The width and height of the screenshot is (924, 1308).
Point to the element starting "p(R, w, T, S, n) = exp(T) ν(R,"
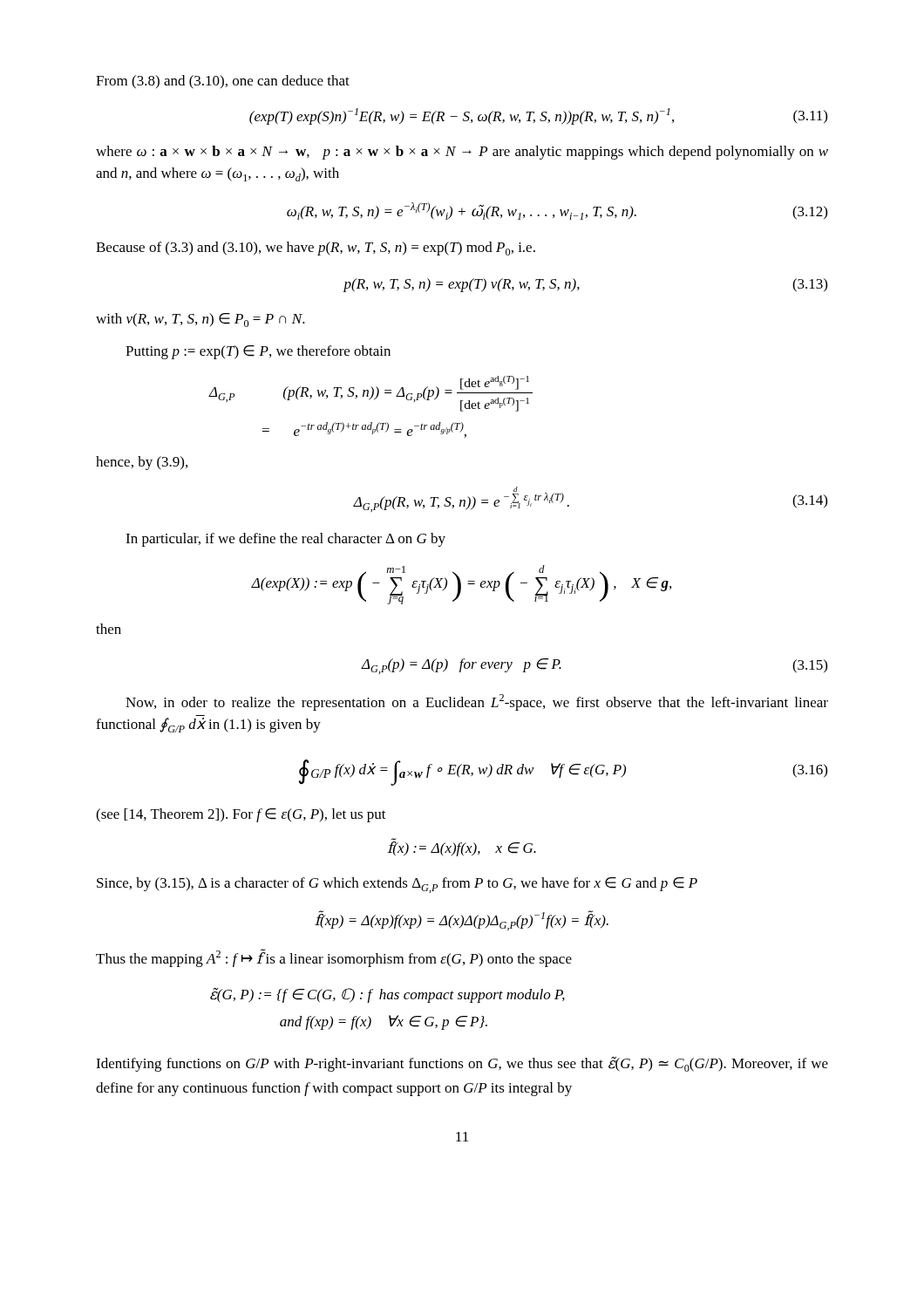point(586,284)
